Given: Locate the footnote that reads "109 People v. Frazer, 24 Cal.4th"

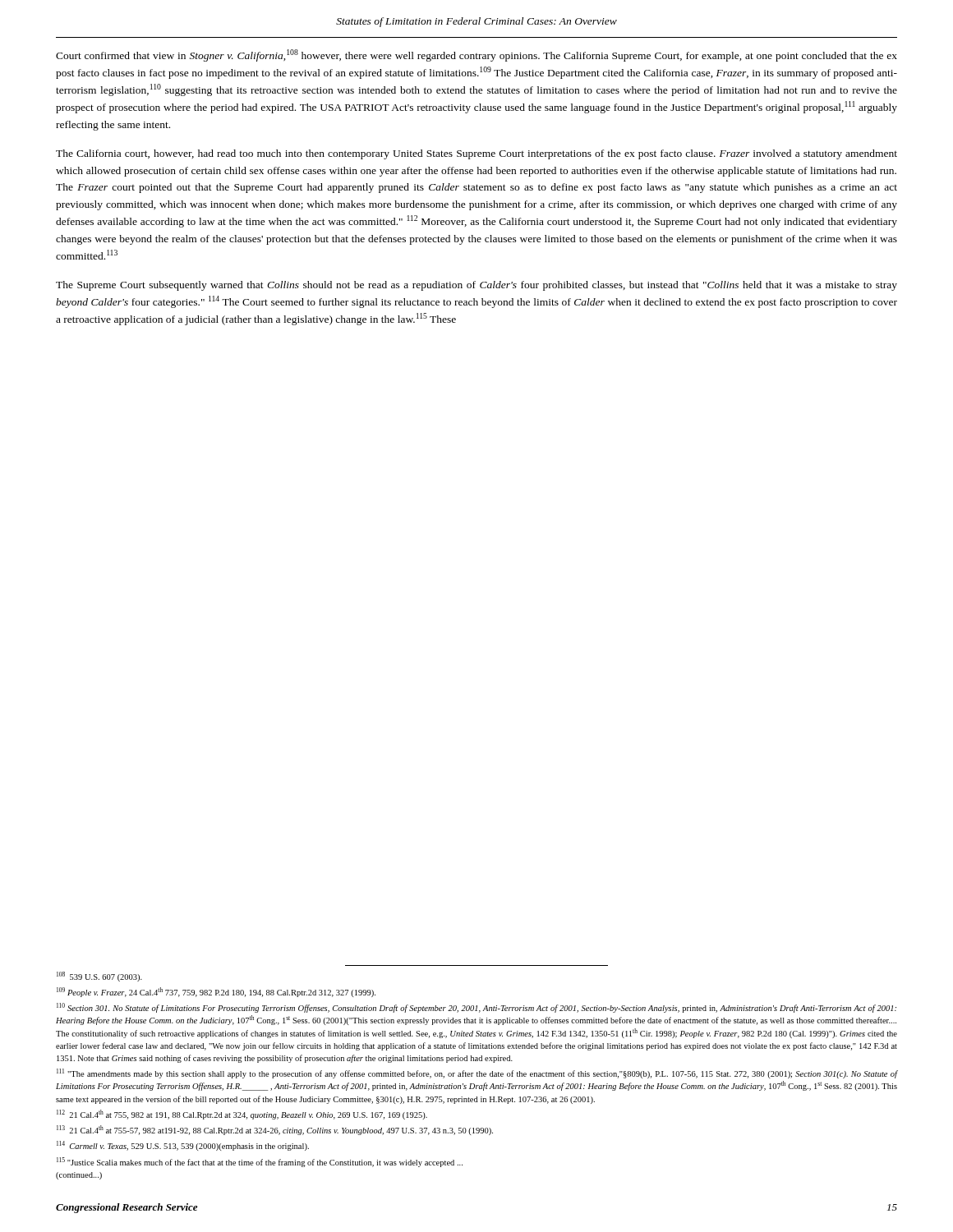Looking at the screenshot, I should (x=216, y=992).
